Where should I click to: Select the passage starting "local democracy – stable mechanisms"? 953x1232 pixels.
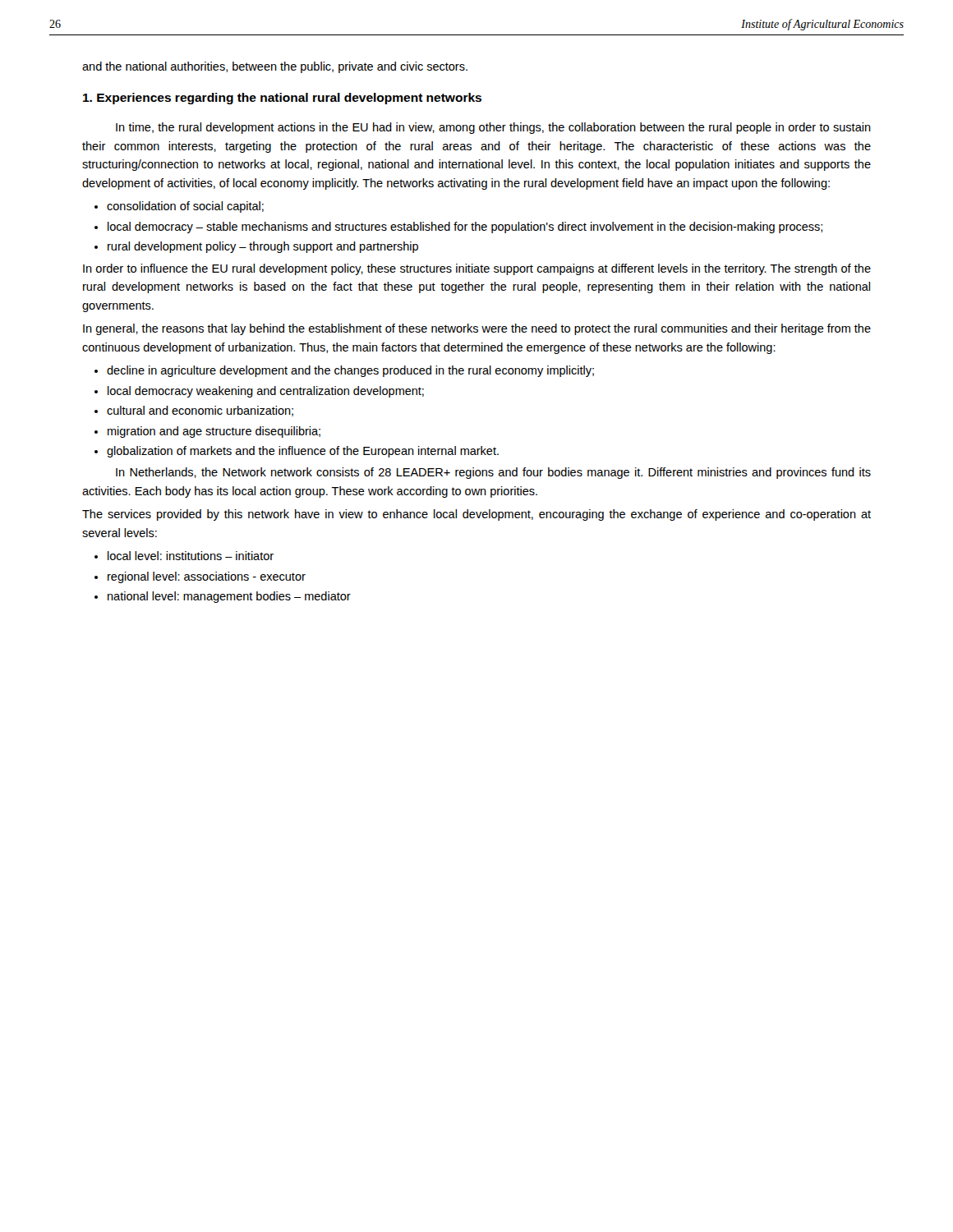click(465, 227)
